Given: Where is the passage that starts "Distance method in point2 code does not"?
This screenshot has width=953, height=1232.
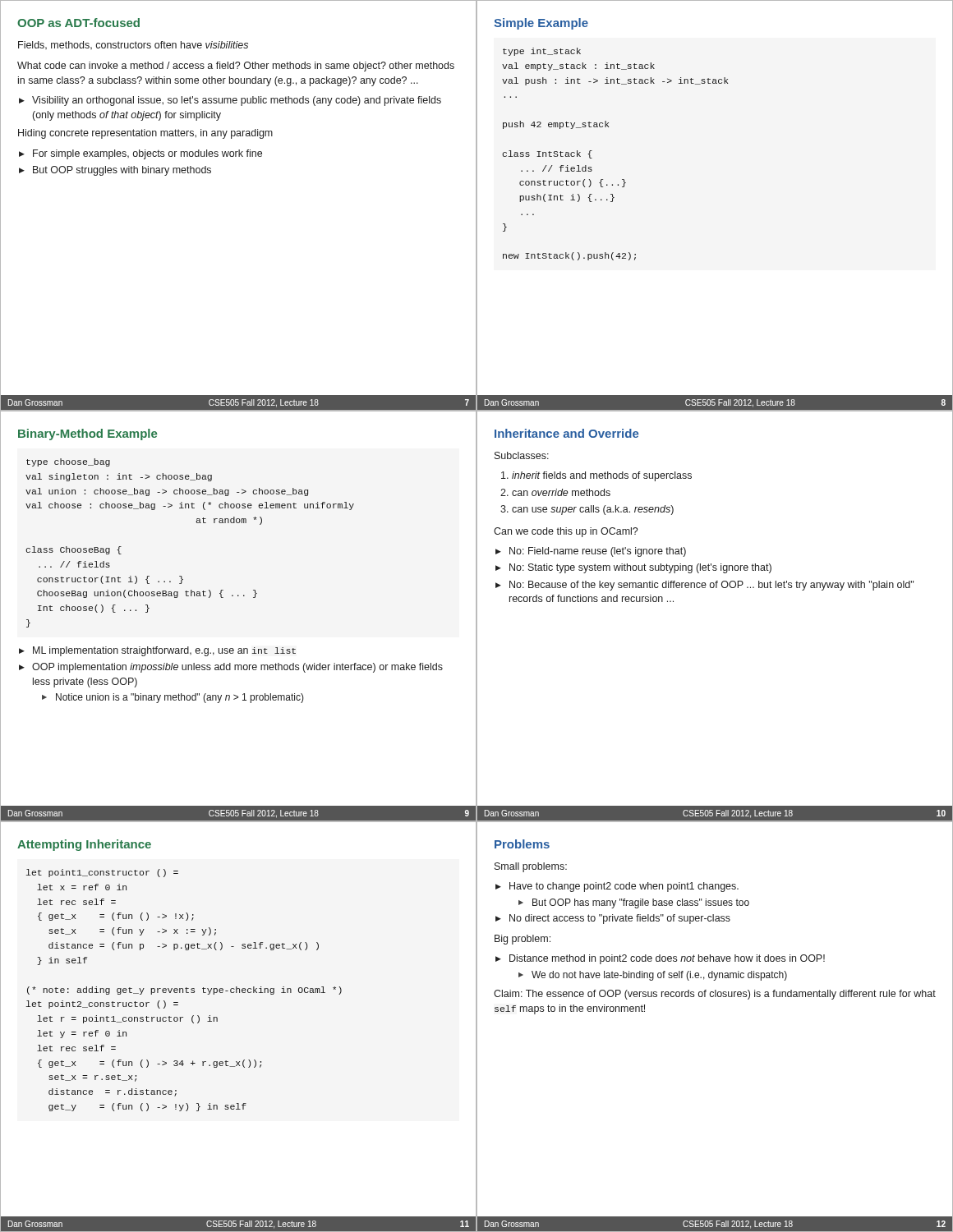Looking at the screenshot, I should [x=722, y=967].
